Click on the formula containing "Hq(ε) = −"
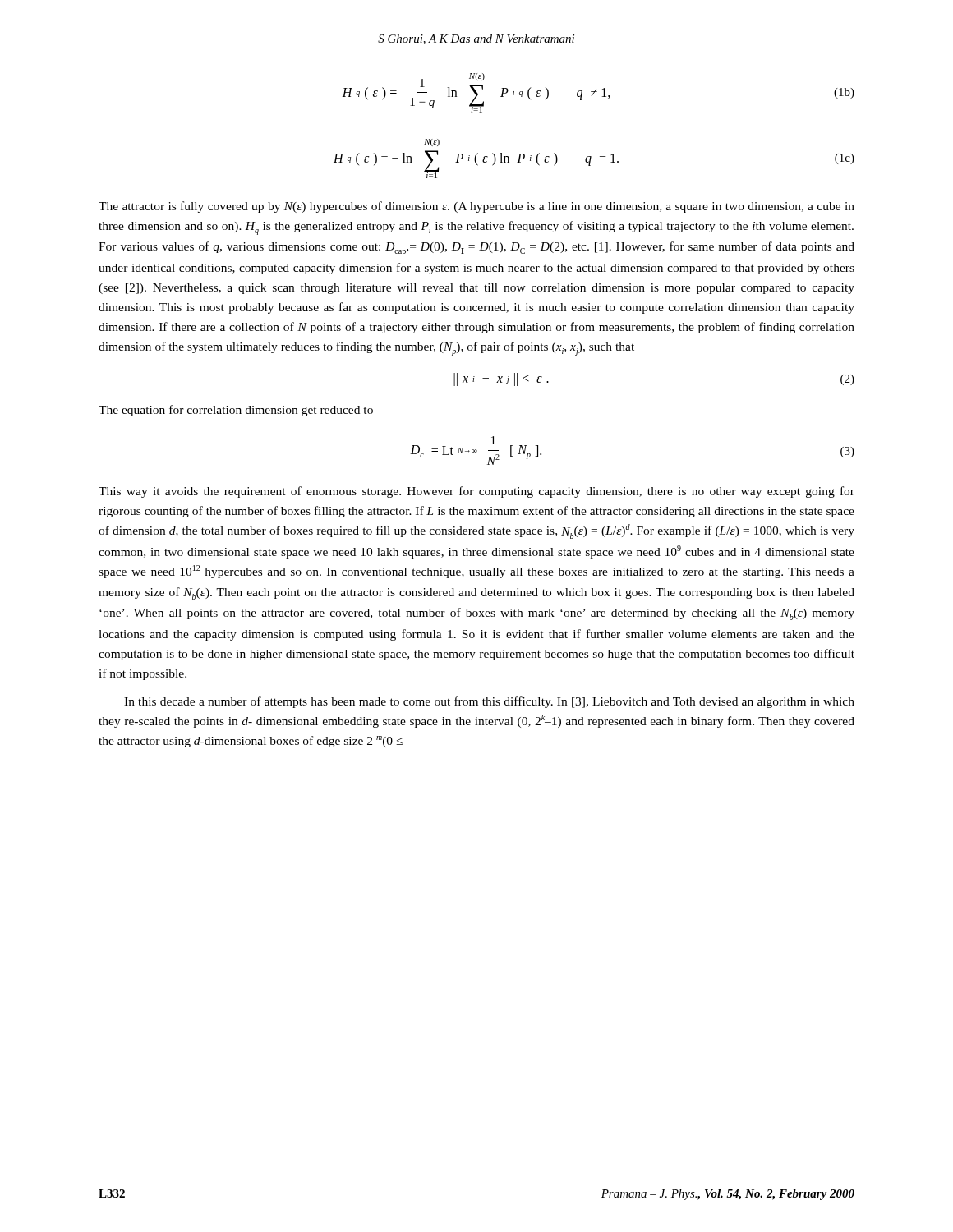The image size is (953, 1232). (x=476, y=158)
